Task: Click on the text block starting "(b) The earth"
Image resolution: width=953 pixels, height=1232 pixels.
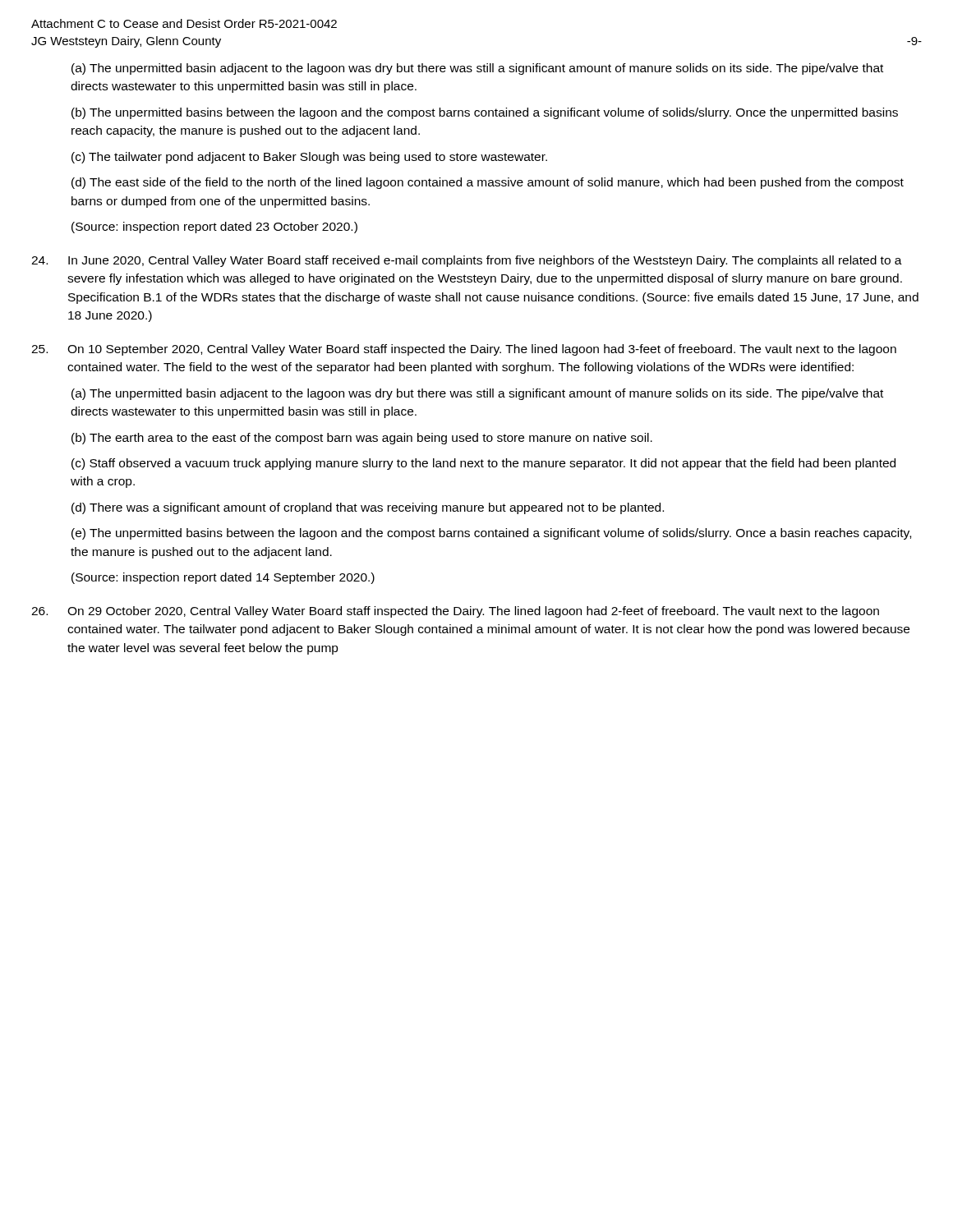Action: (362, 437)
